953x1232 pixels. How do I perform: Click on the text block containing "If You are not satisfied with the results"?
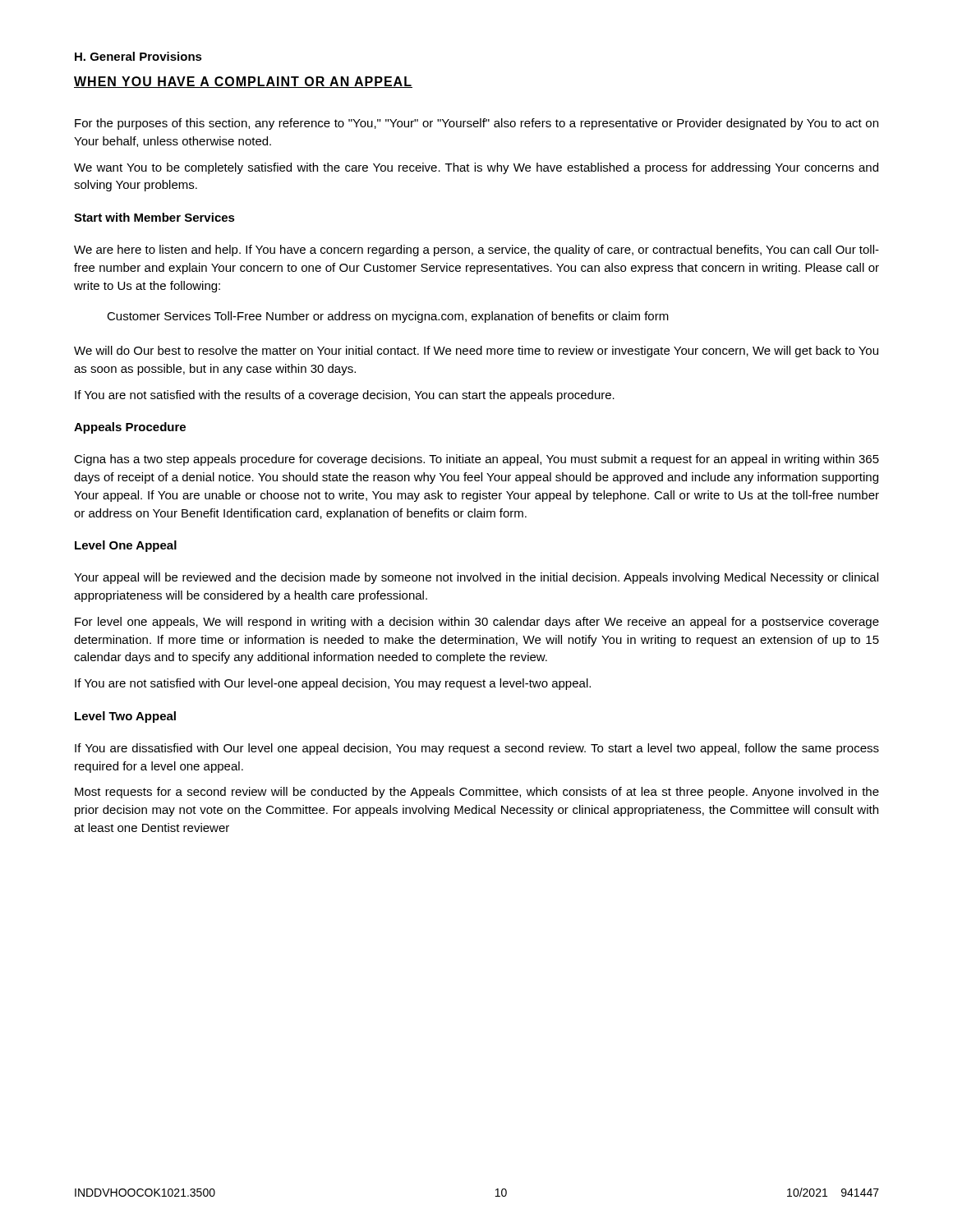coord(476,395)
